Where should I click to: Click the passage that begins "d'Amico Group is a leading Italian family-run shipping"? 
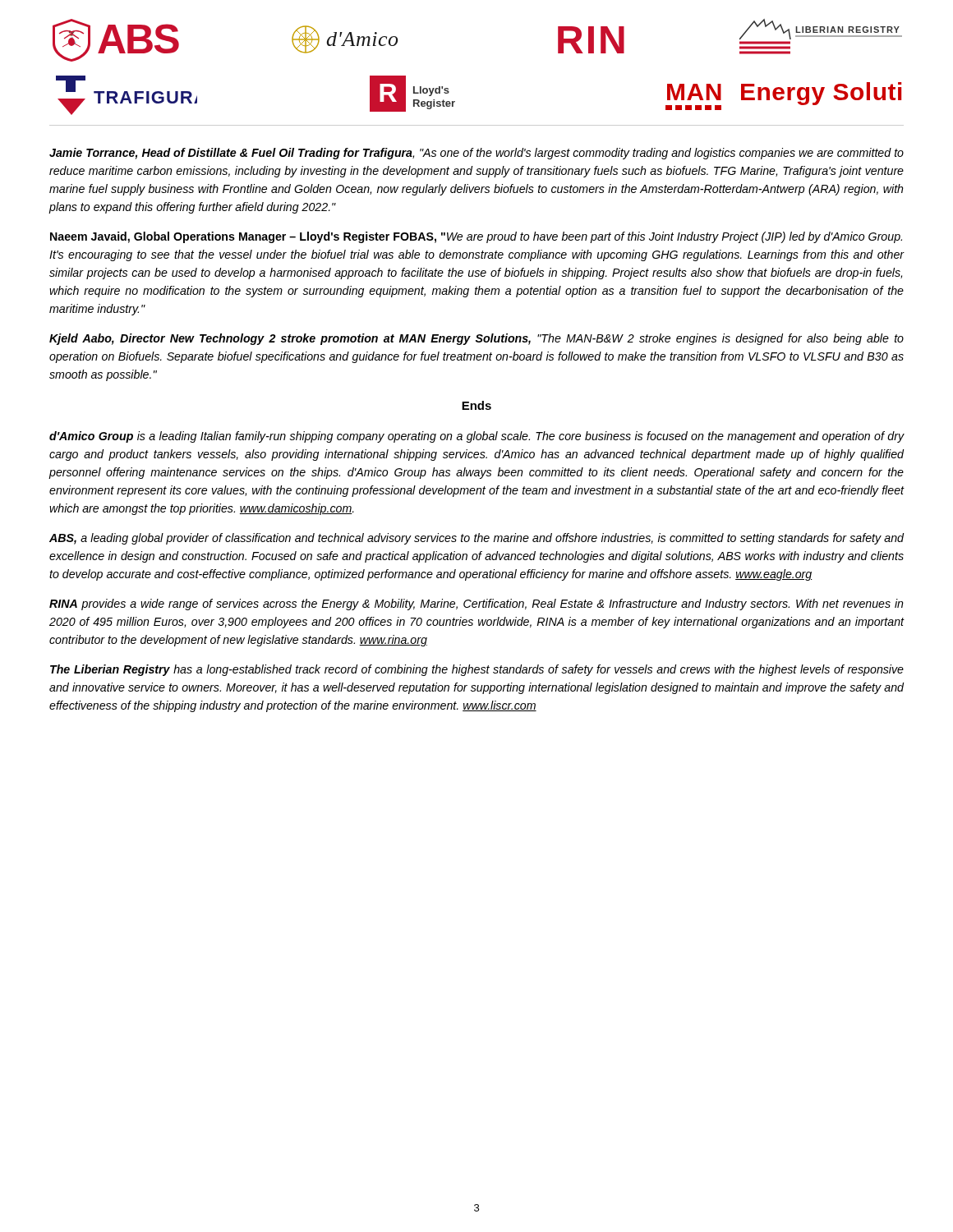(x=476, y=472)
